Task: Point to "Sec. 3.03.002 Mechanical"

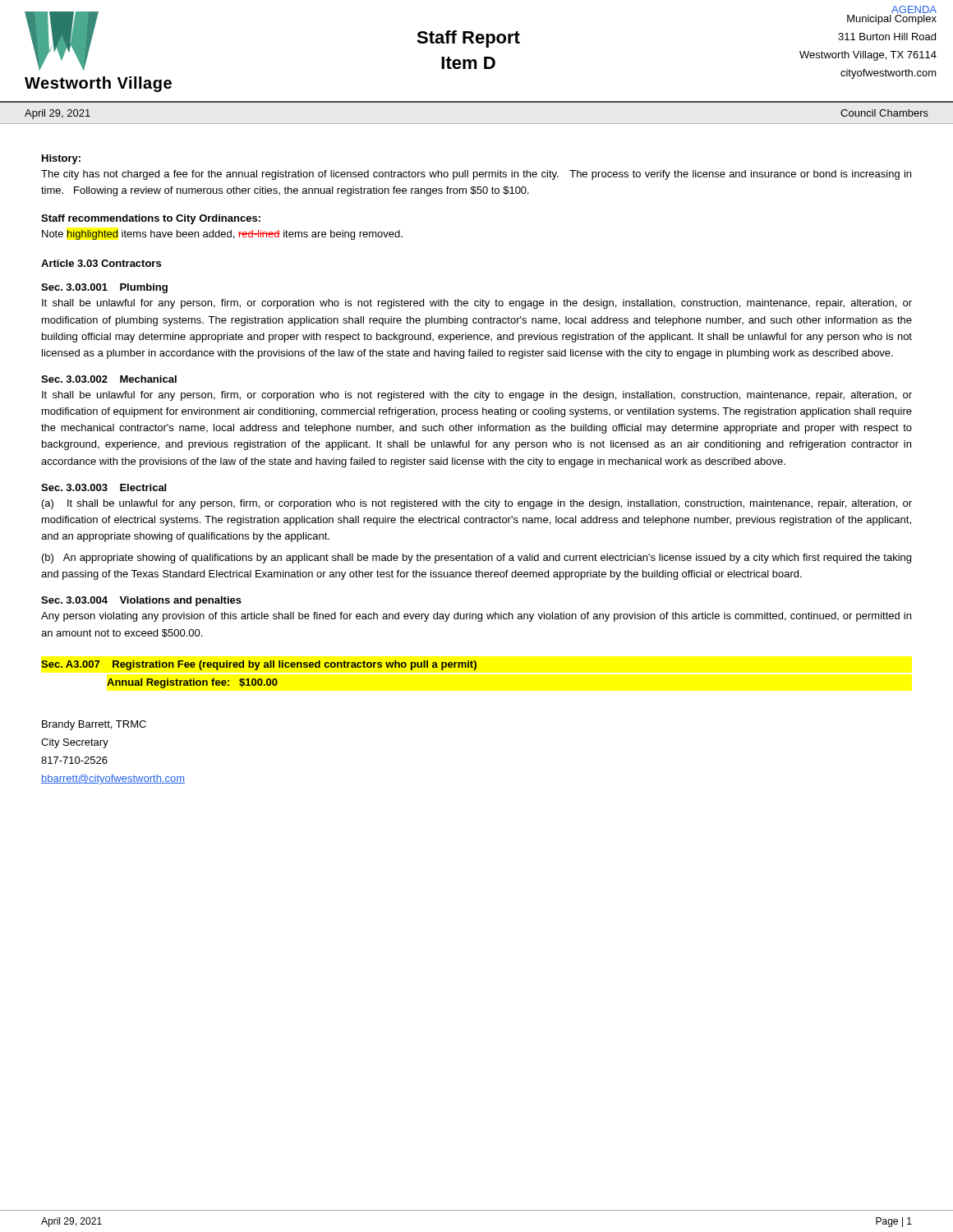Action: pyautogui.click(x=109, y=379)
